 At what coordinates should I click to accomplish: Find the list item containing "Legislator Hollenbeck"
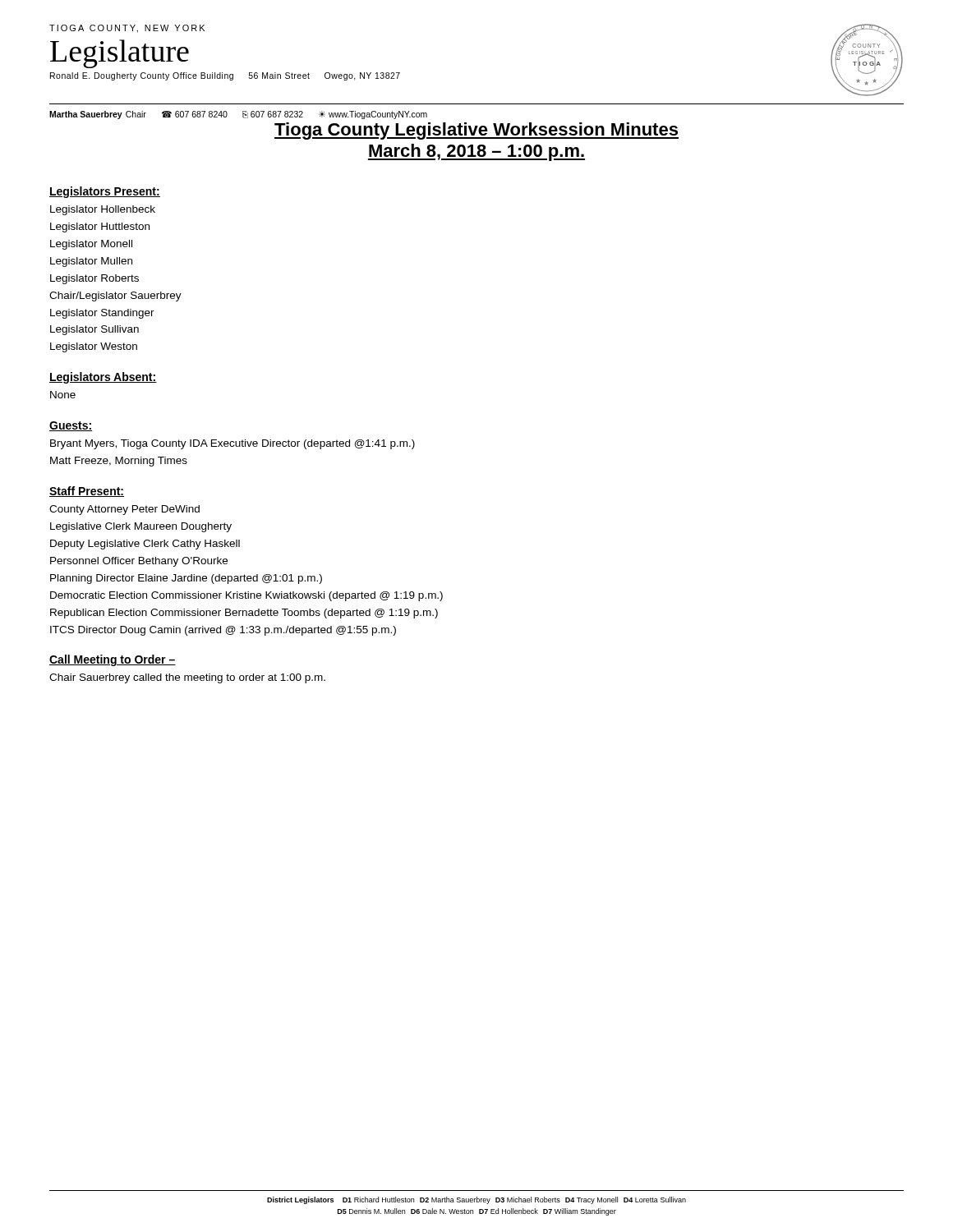(x=102, y=209)
